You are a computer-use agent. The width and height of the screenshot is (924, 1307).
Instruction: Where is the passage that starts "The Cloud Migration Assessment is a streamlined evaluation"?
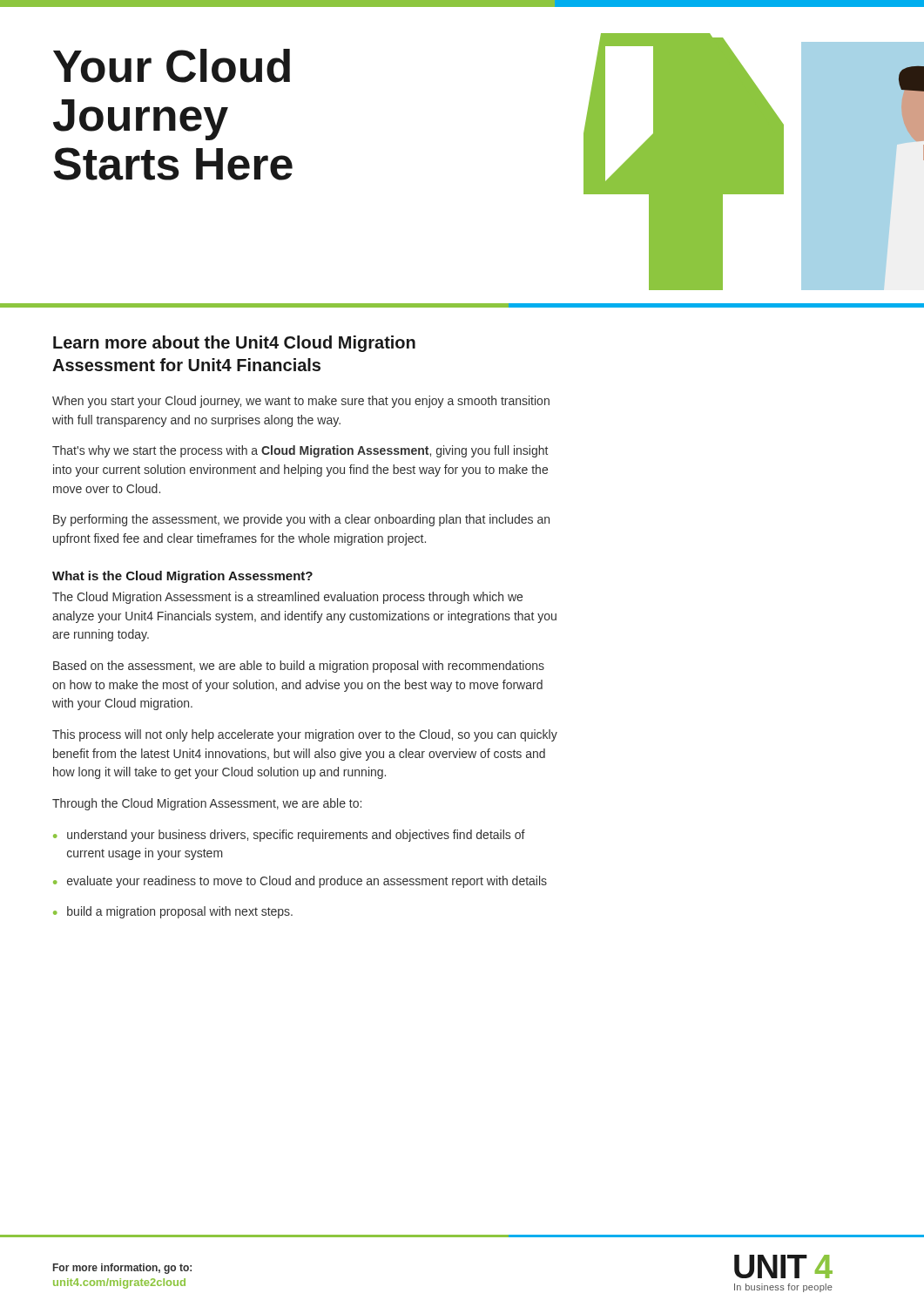(x=305, y=616)
